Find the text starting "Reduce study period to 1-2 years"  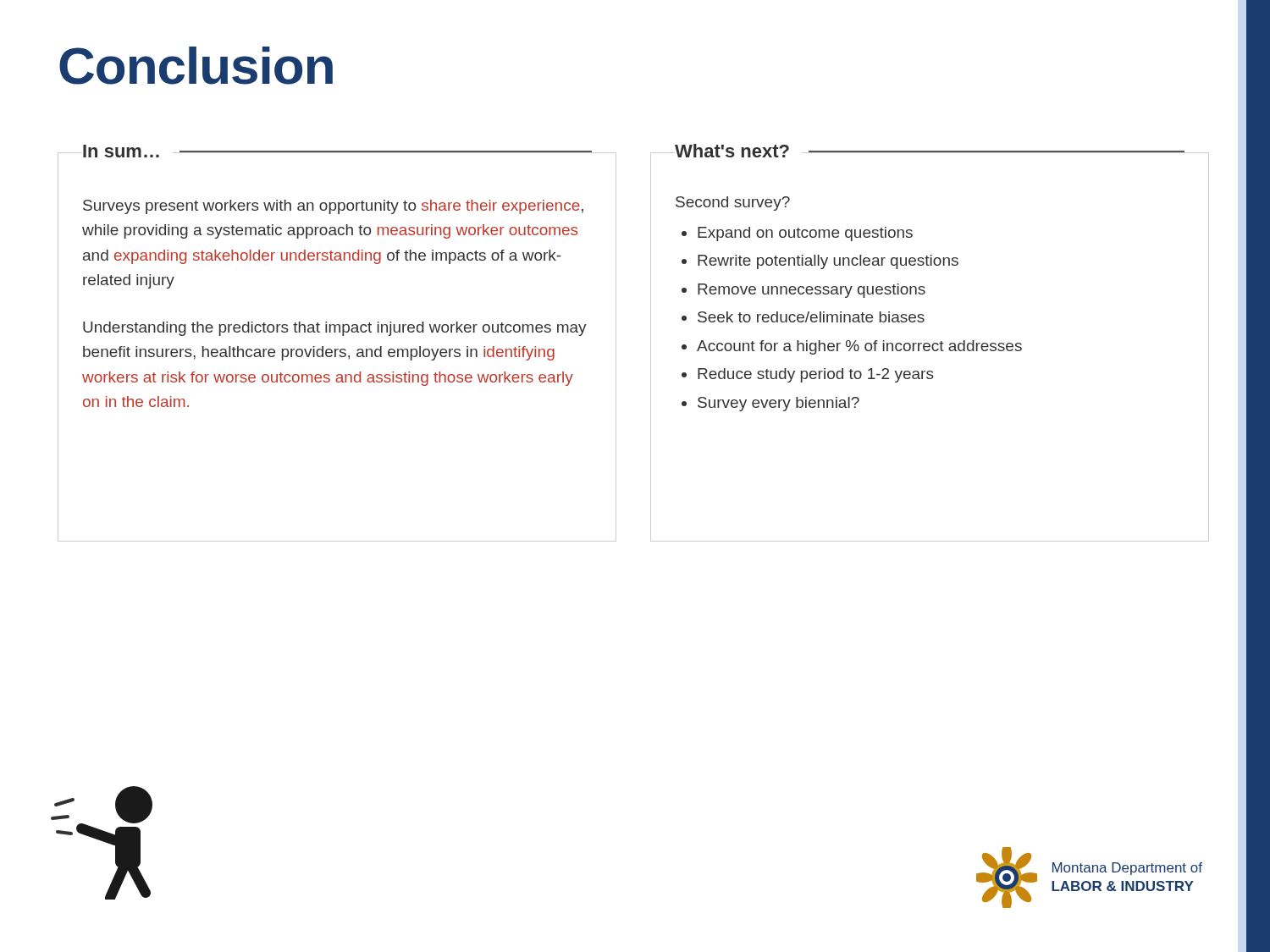coord(815,374)
